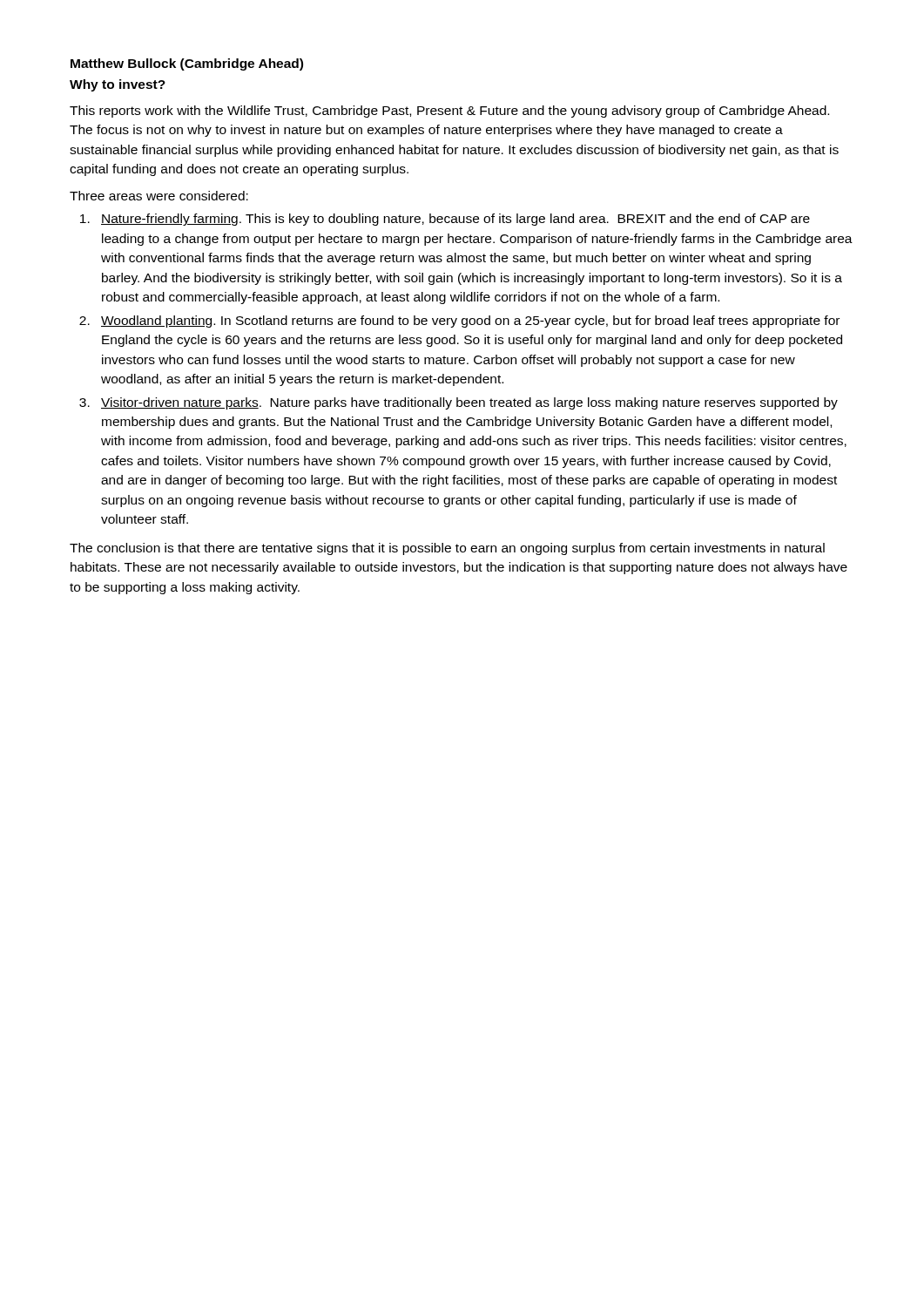This screenshot has width=924, height=1307.
Task: Click on the block starting "Woodland planting. In Scotland returns are found"
Action: click(x=462, y=350)
